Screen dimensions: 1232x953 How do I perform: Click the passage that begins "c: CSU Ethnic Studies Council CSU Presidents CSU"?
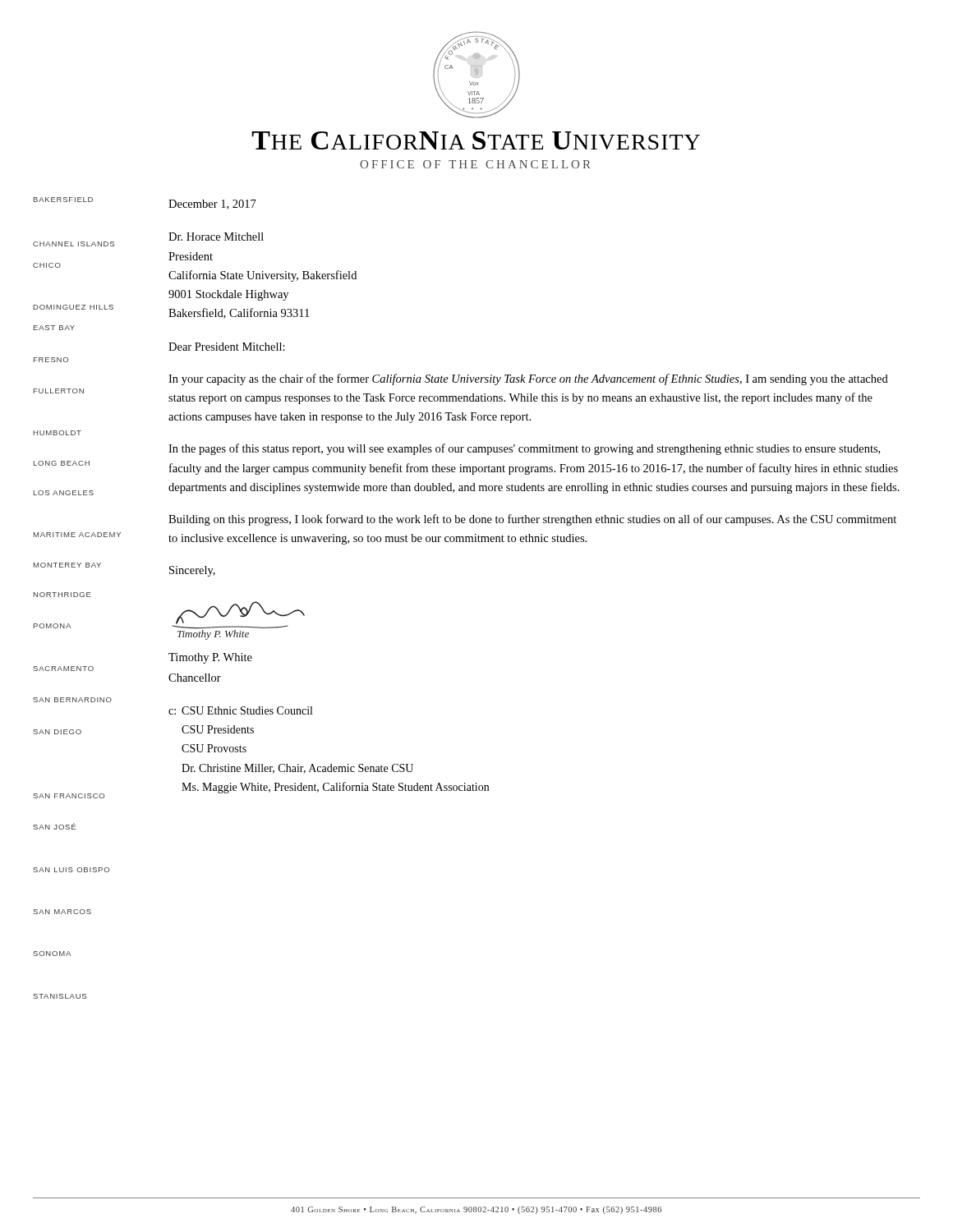240,710
